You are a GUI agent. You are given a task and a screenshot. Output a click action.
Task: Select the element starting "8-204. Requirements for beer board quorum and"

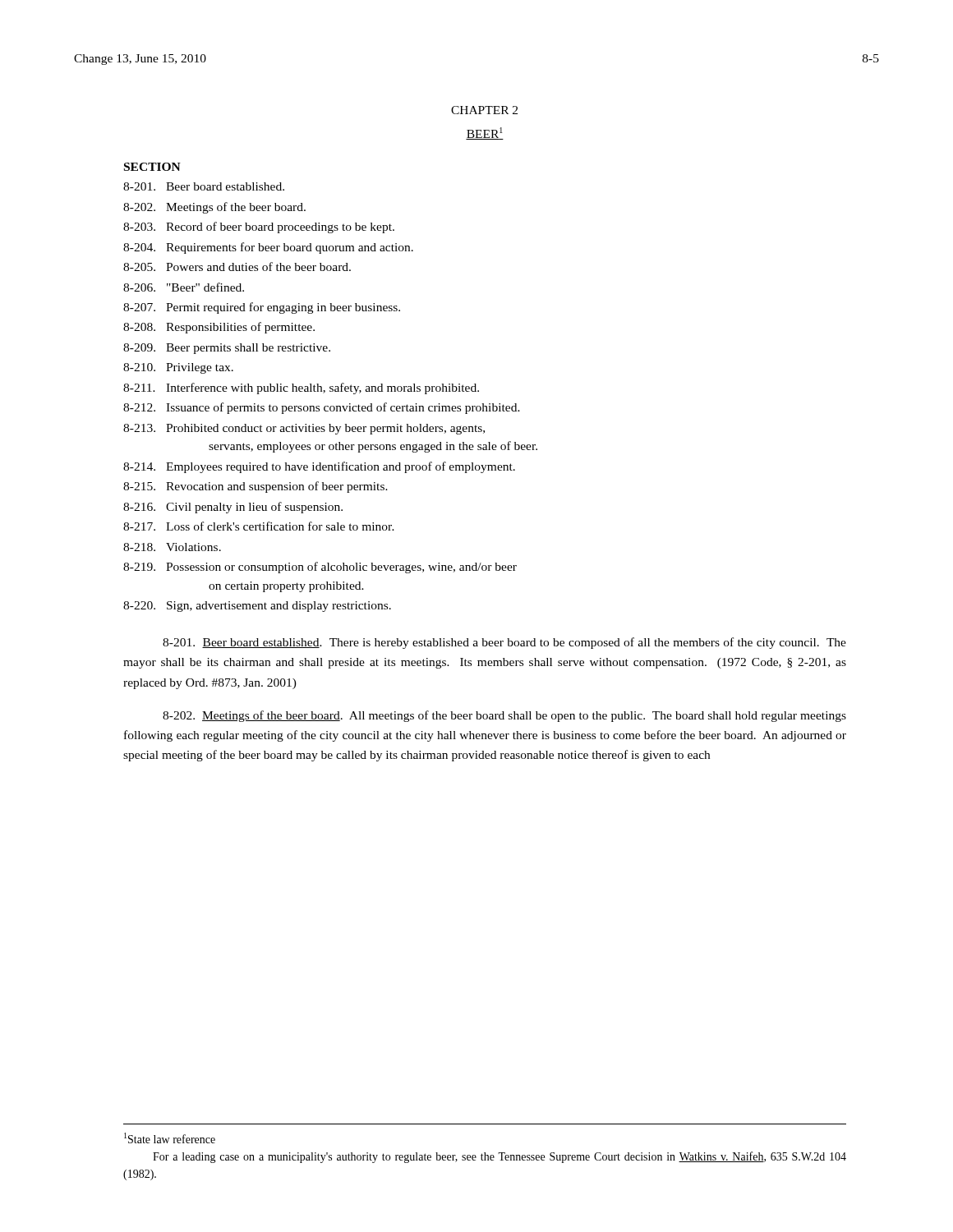click(x=268, y=248)
